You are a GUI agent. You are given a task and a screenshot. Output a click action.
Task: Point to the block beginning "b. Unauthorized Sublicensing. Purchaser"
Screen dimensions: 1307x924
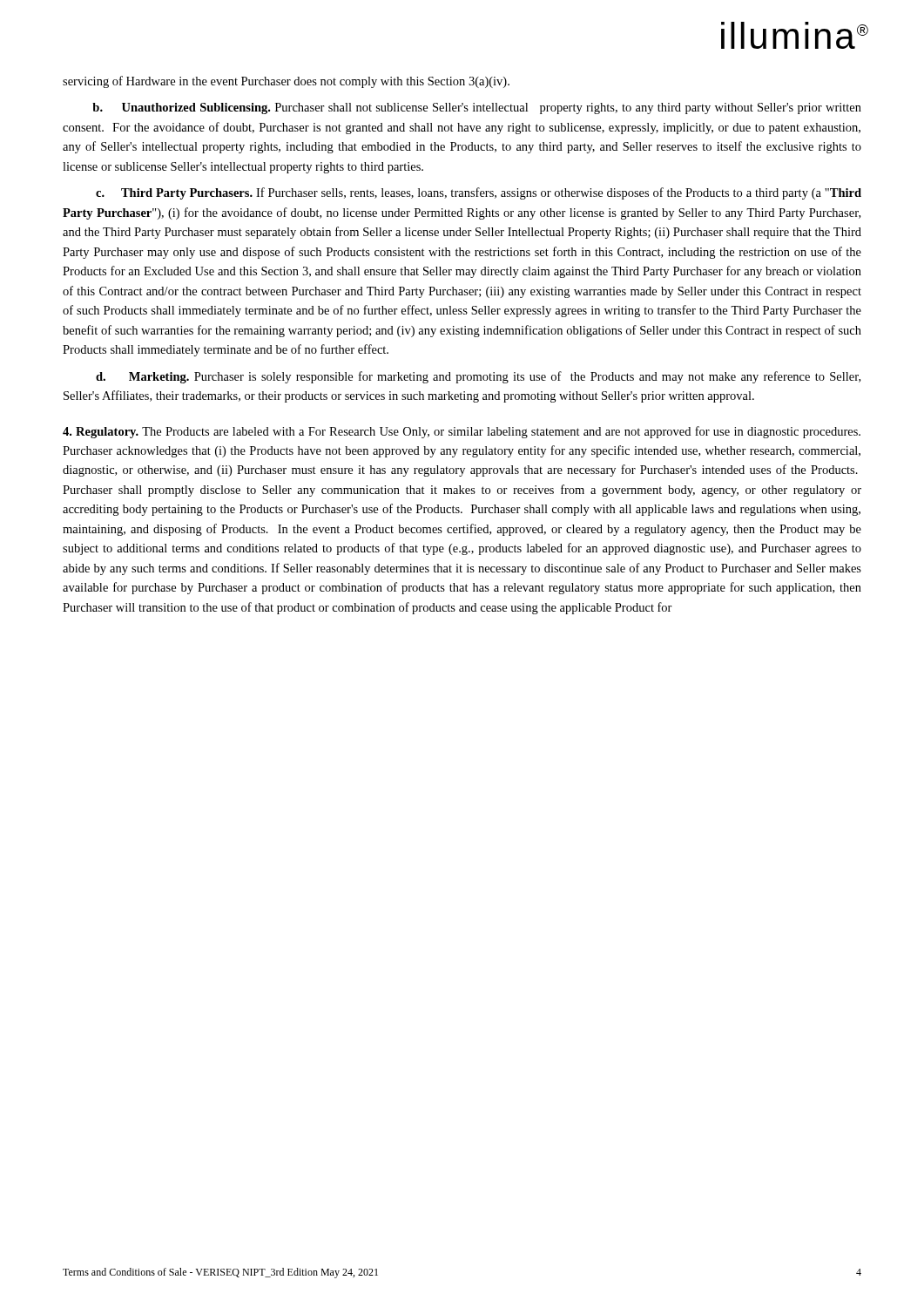tap(462, 137)
